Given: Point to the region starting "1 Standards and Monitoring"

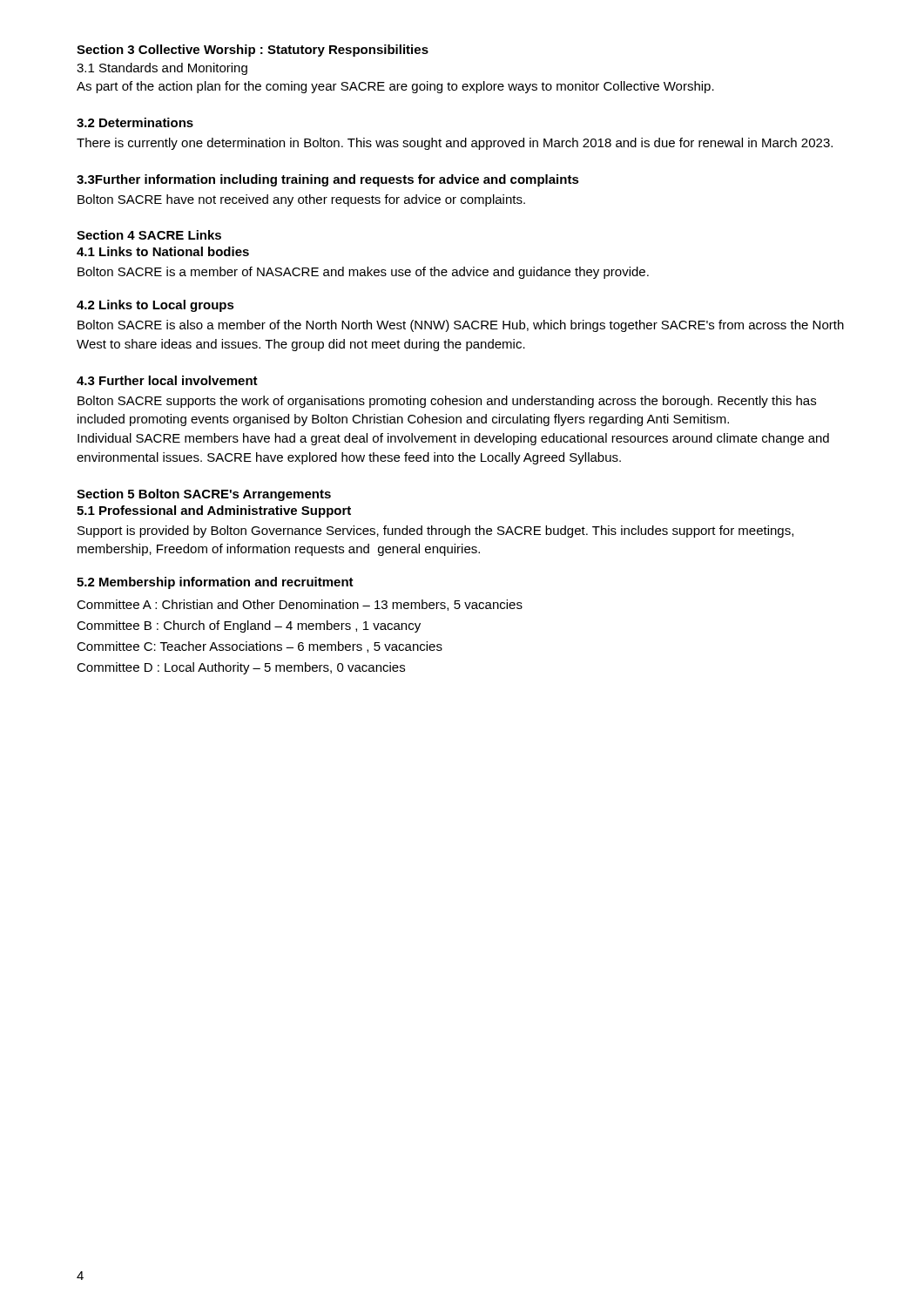Looking at the screenshot, I should pos(162,68).
